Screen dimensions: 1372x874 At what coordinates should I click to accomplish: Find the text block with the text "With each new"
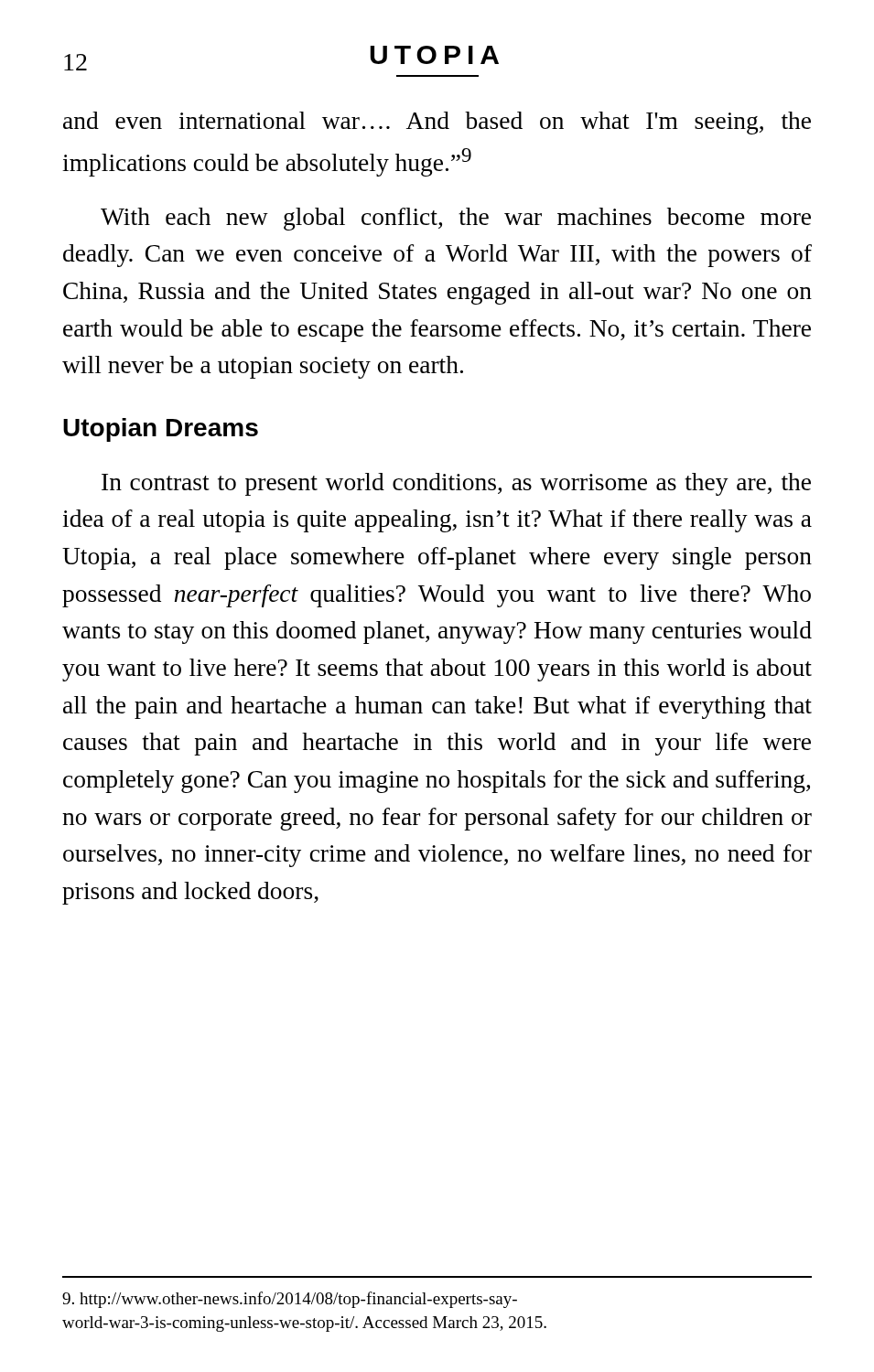(x=437, y=290)
